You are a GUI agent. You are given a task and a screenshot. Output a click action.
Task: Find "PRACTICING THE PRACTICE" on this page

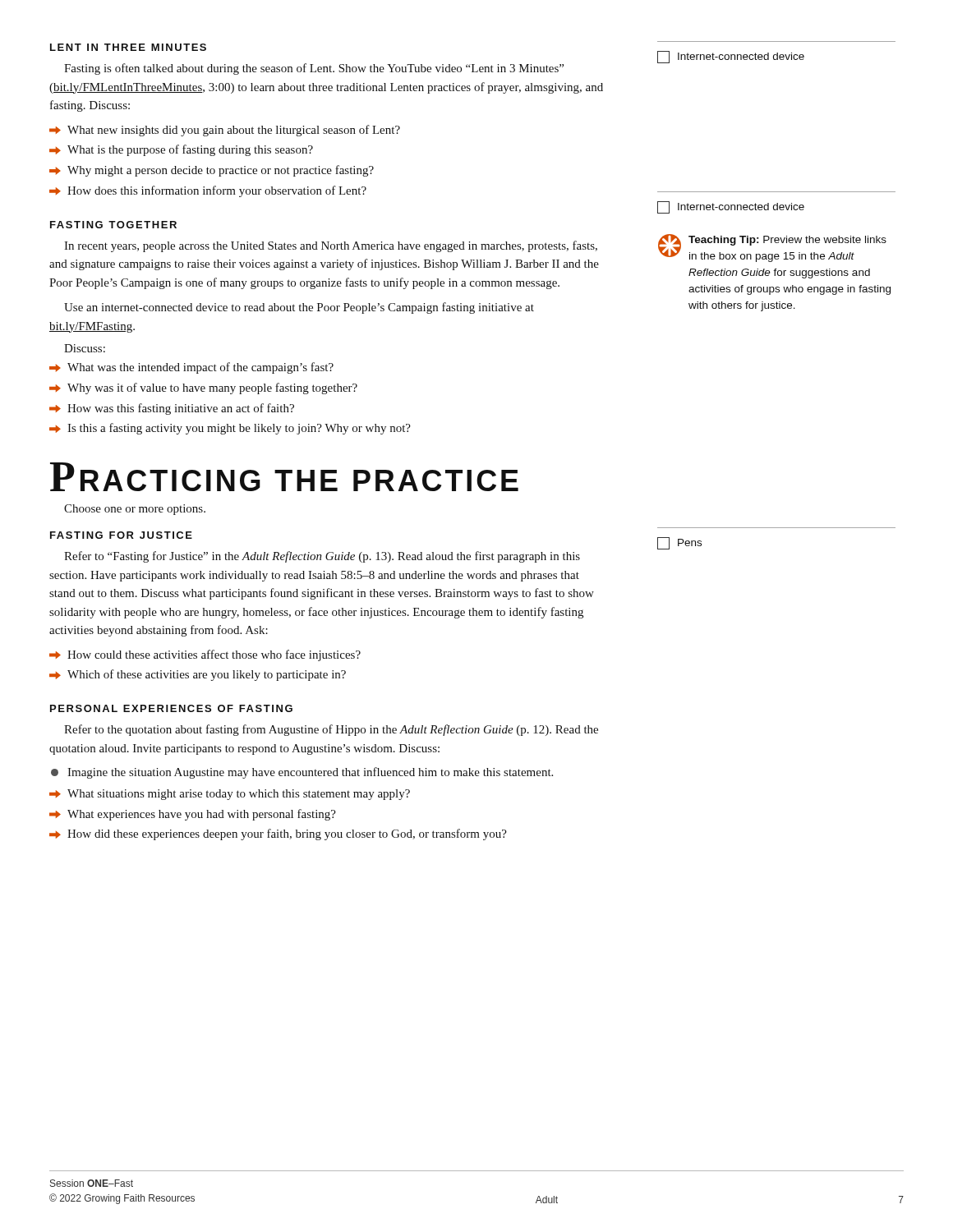tap(285, 477)
